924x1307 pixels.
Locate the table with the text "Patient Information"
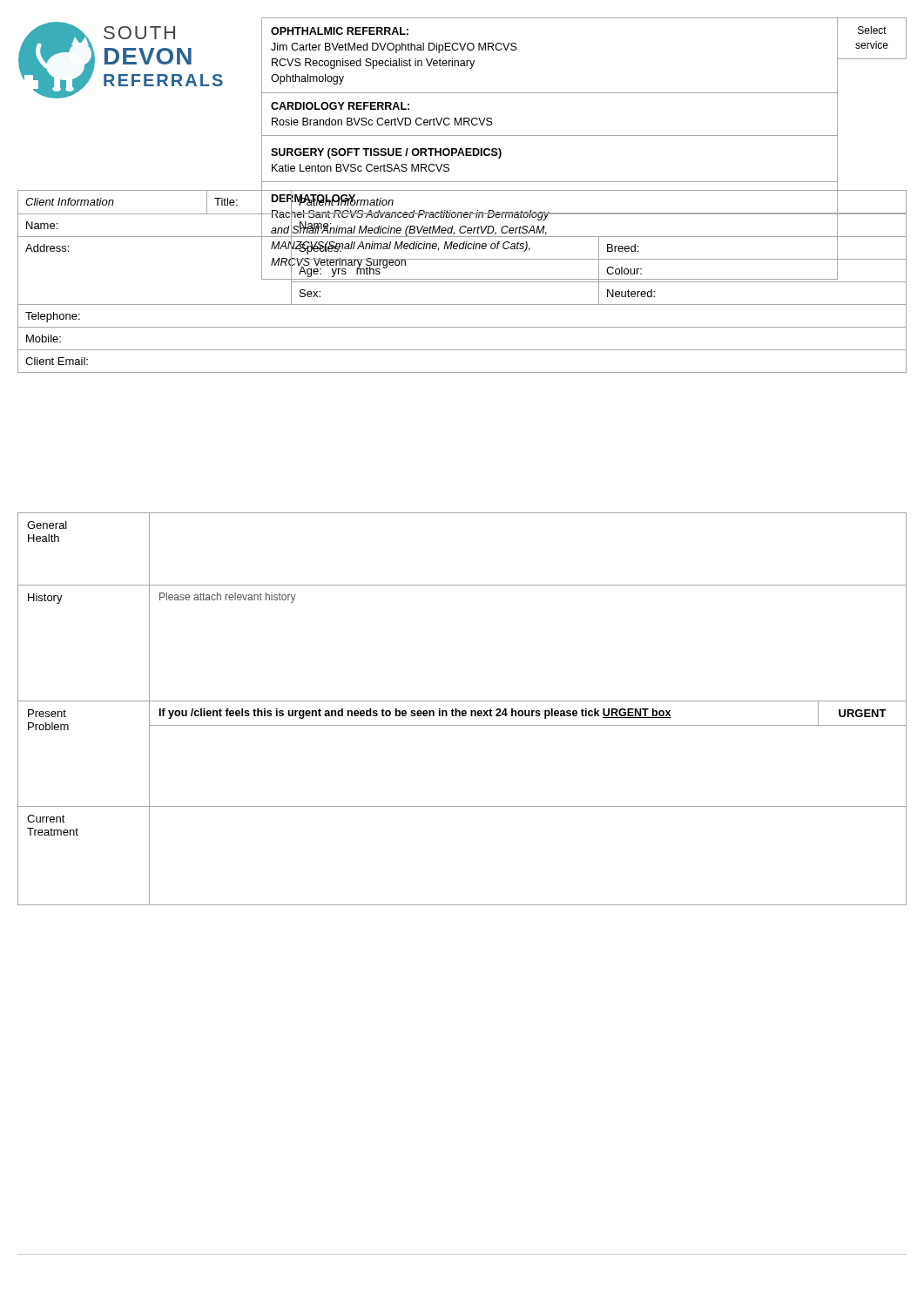click(x=462, y=281)
